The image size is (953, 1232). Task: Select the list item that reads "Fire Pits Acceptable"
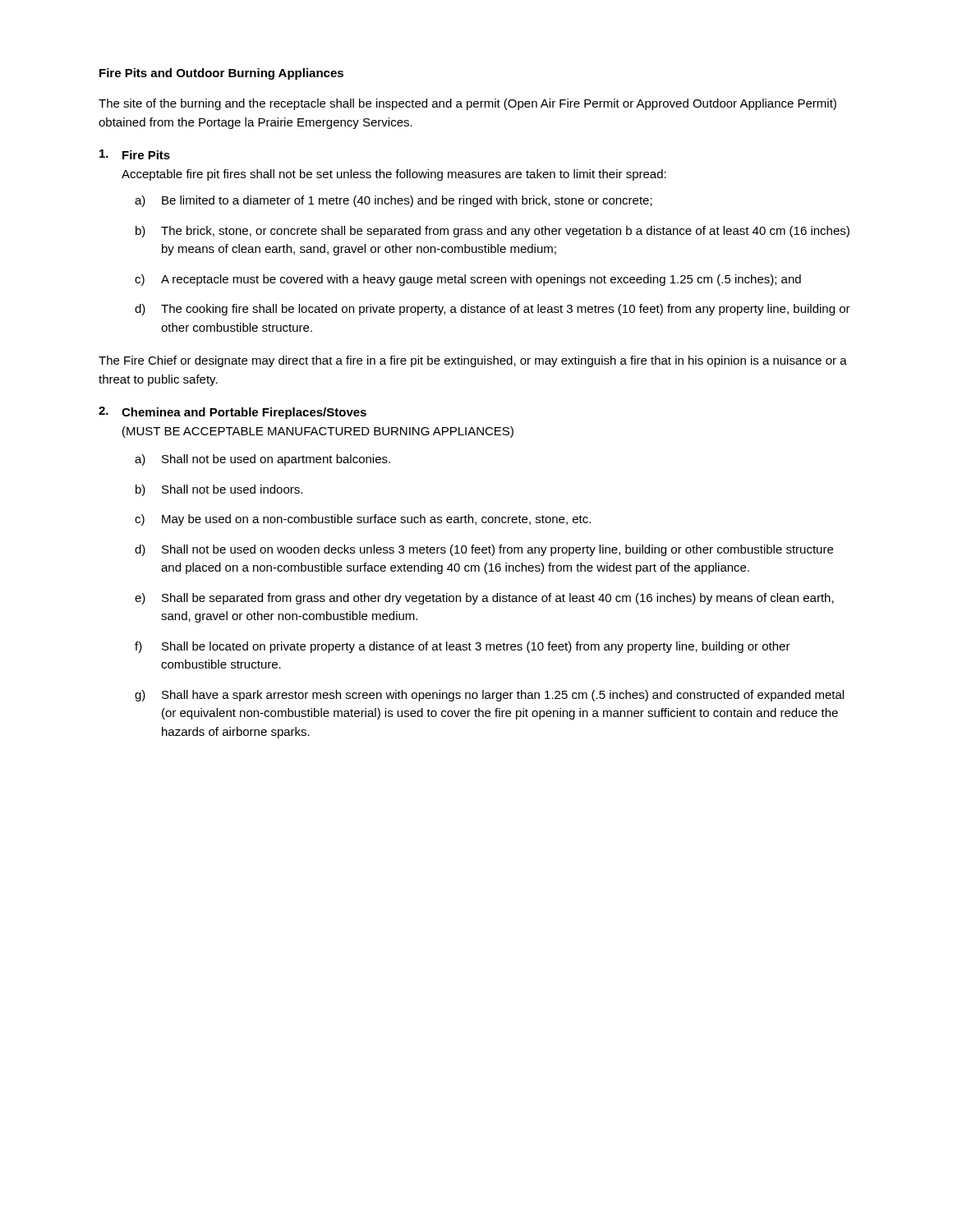pos(476,165)
